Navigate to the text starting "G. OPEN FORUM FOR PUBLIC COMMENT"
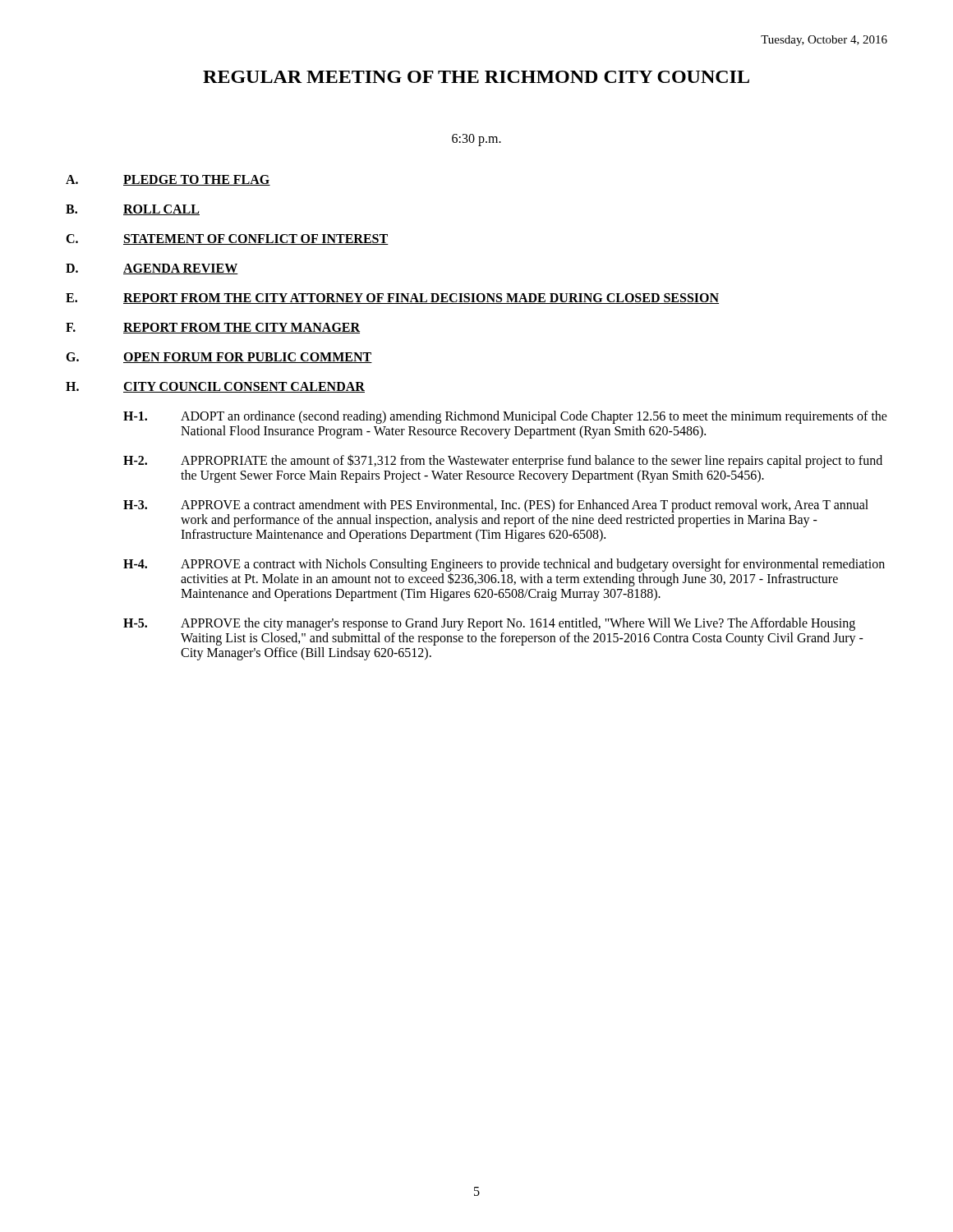 (219, 358)
